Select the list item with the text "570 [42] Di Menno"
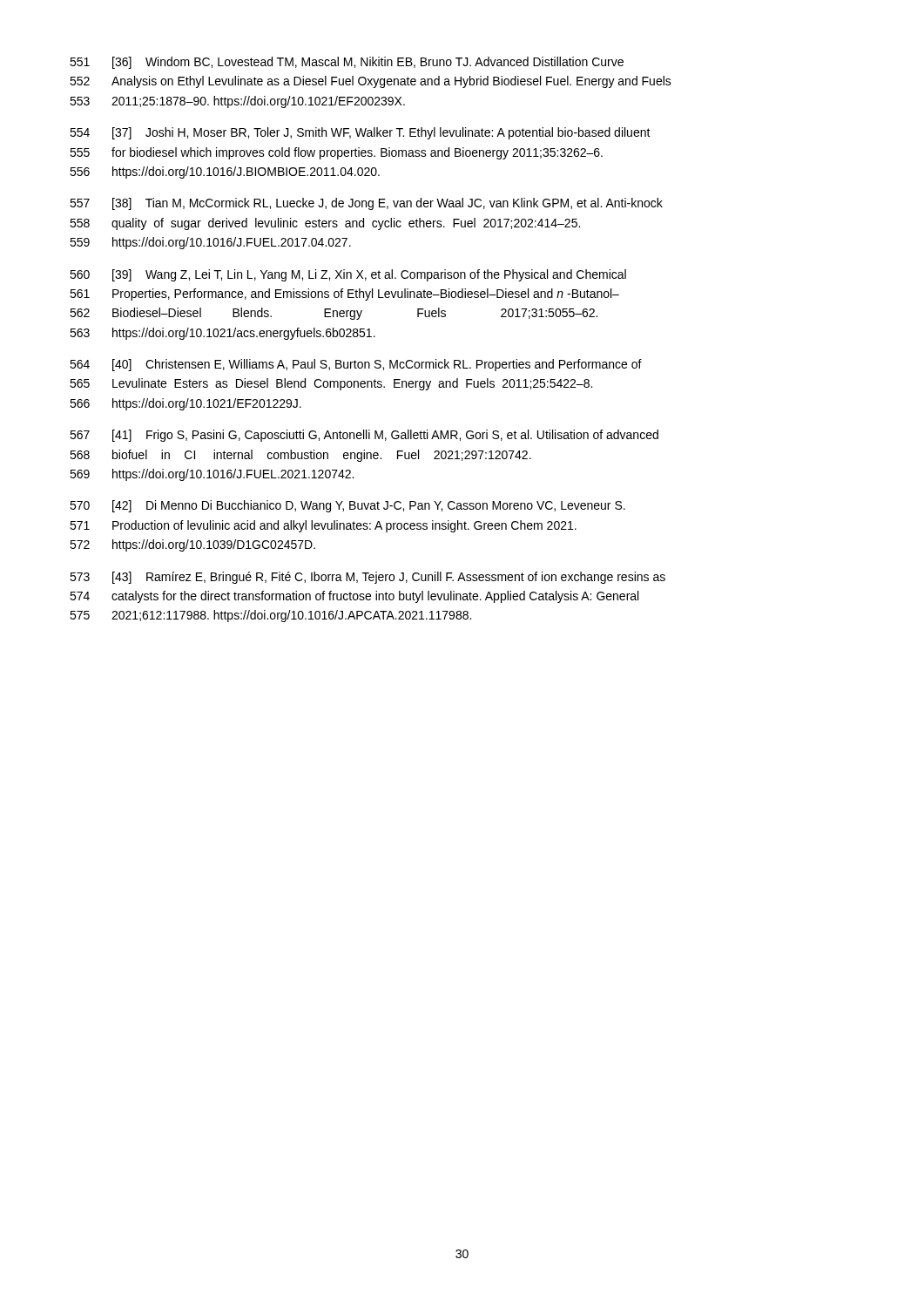 pos(462,525)
